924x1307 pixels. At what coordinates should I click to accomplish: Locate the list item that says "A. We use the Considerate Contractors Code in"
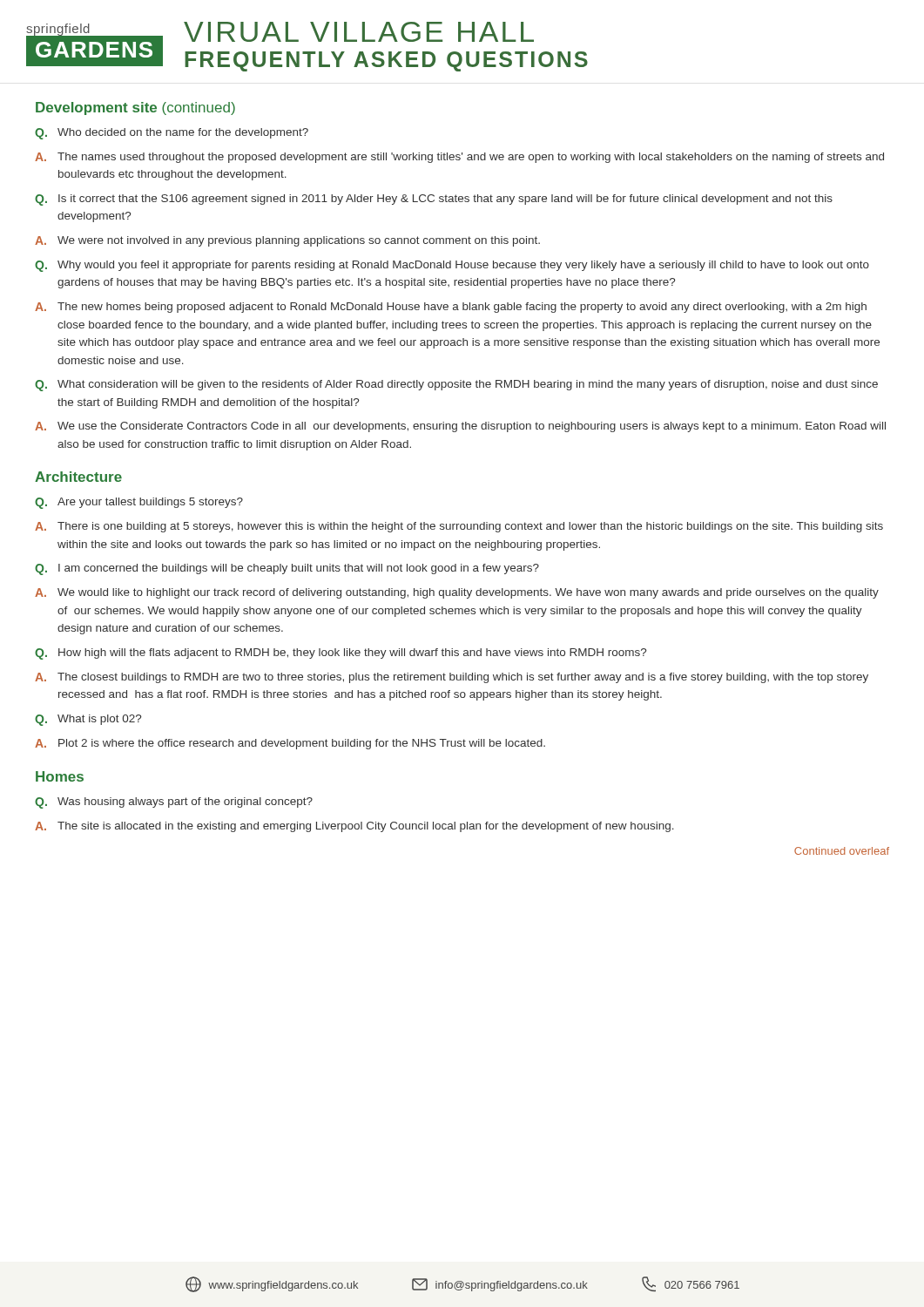click(x=462, y=435)
